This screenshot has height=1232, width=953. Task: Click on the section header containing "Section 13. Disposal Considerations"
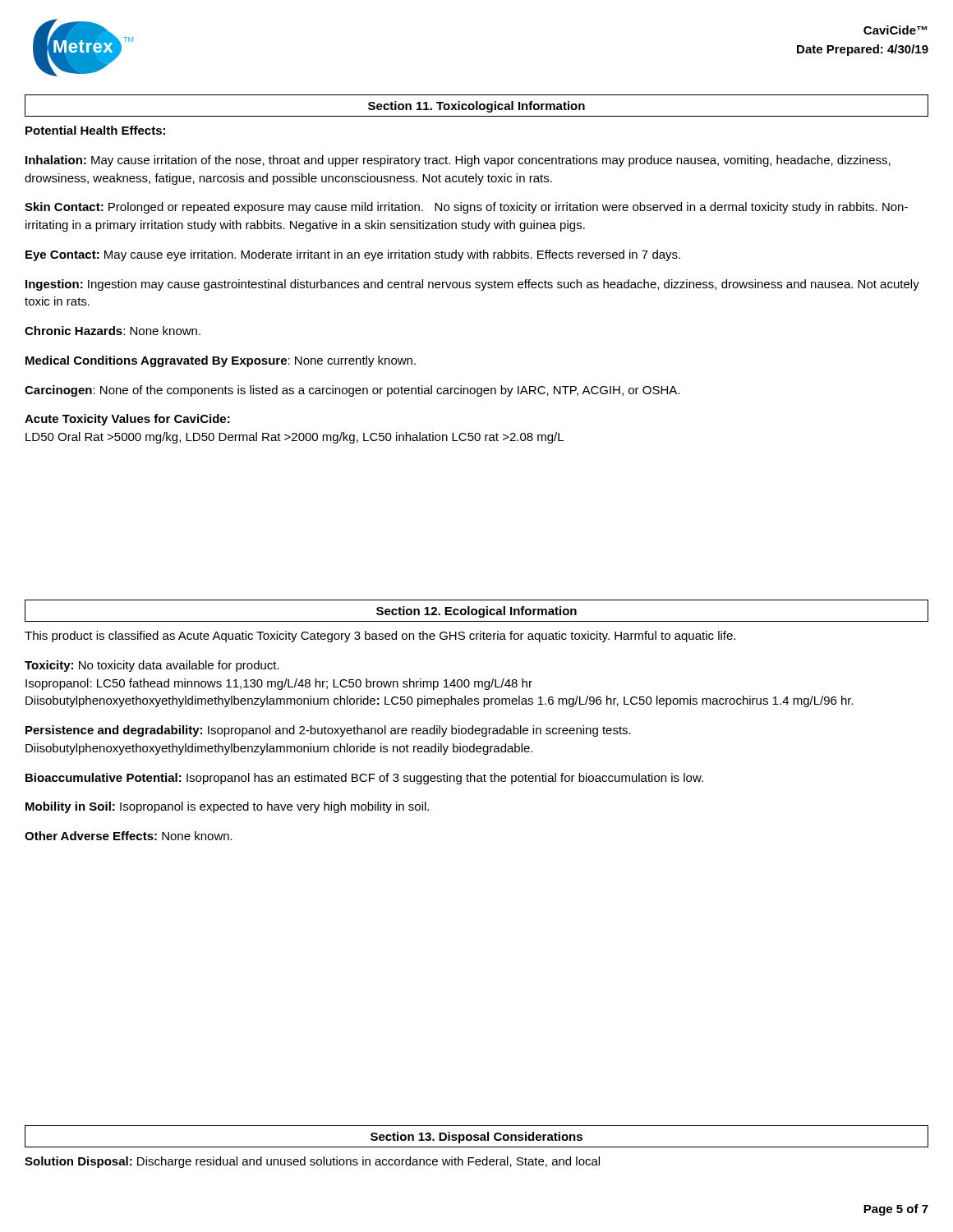point(476,1136)
